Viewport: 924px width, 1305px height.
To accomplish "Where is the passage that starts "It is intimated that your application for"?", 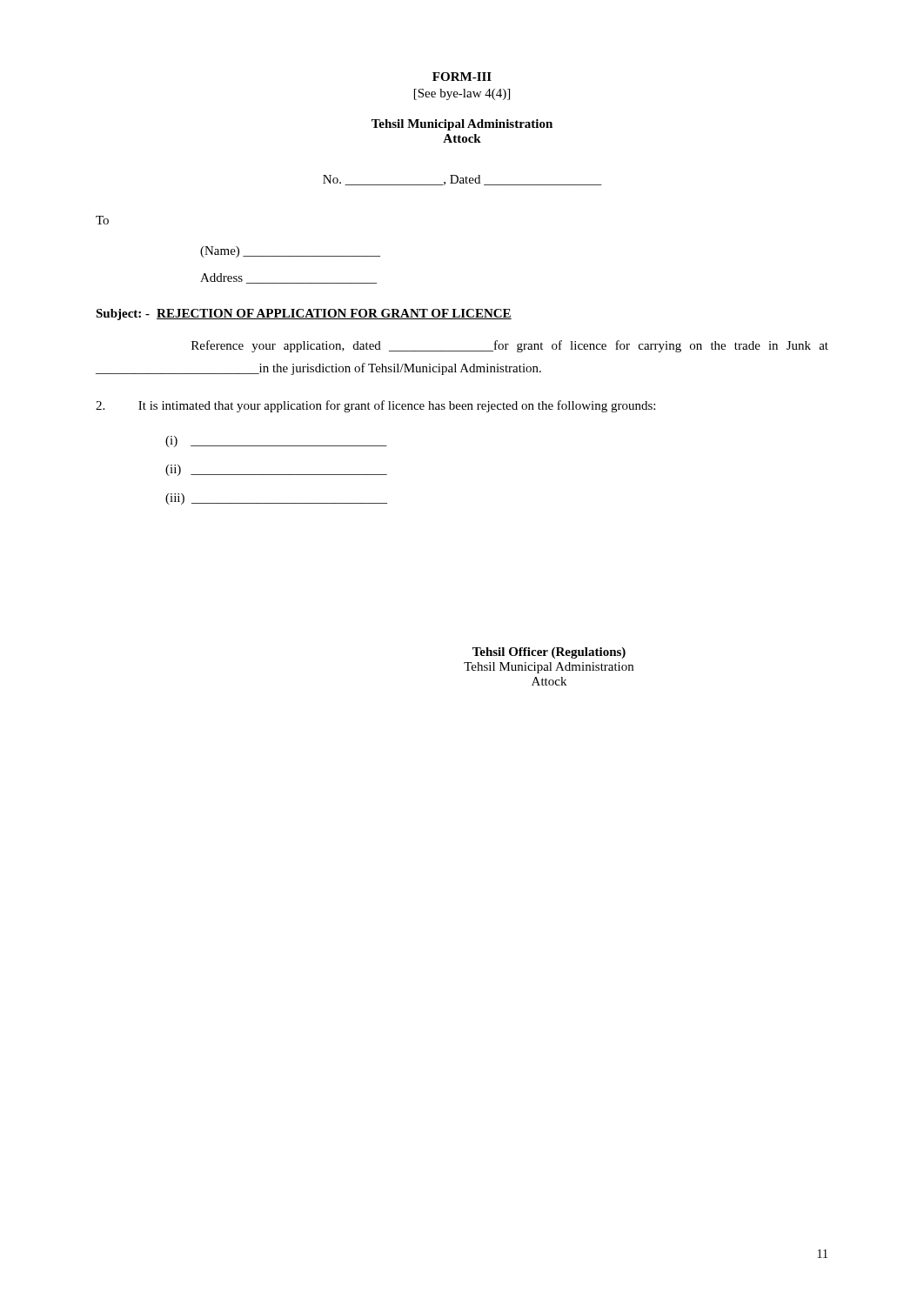I will point(376,405).
